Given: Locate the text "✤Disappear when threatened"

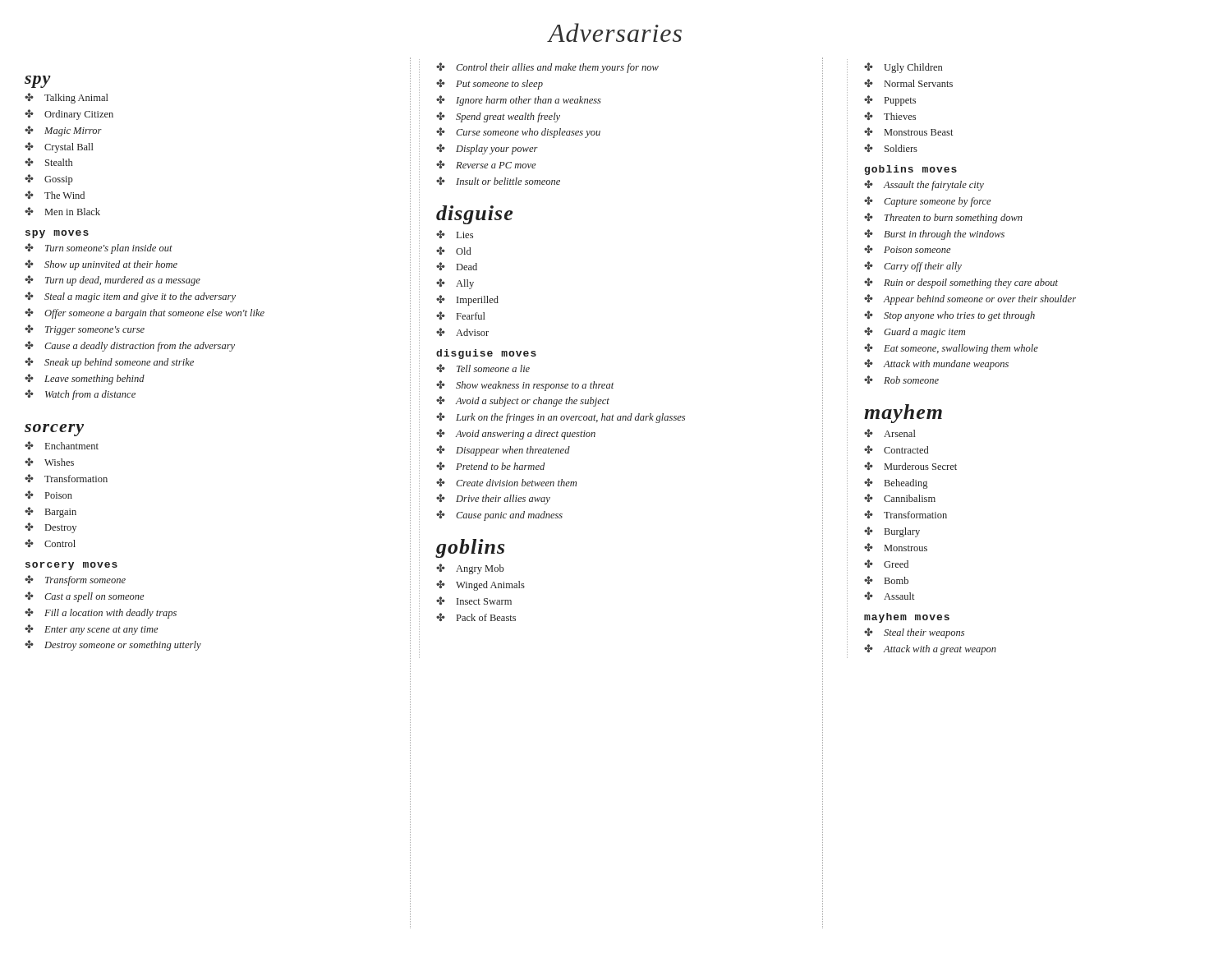Looking at the screenshot, I should tap(503, 450).
